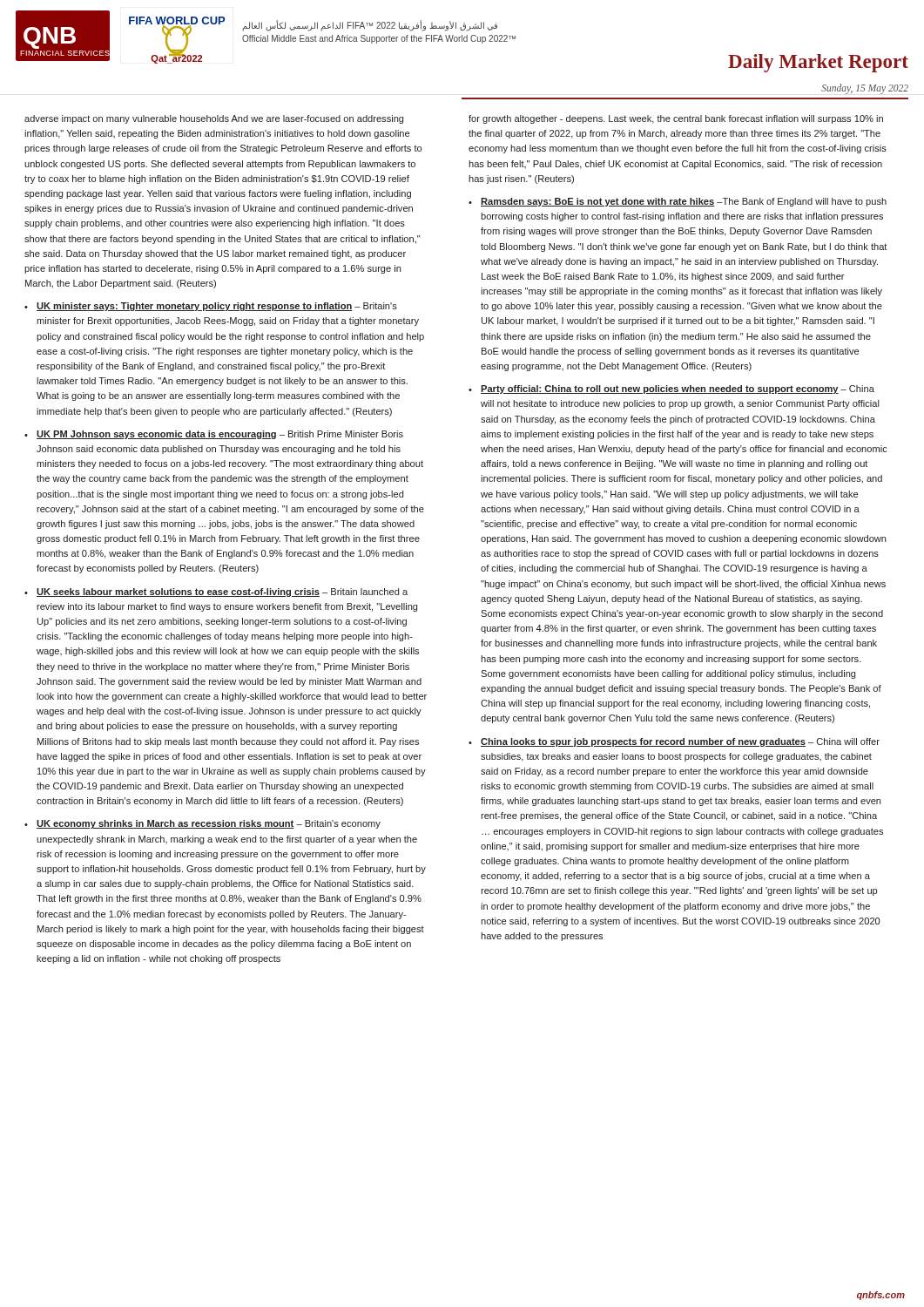Find the region starting "• UK seeks labour market solutions to"
Screen dimensions: 1307x924
point(226,697)
